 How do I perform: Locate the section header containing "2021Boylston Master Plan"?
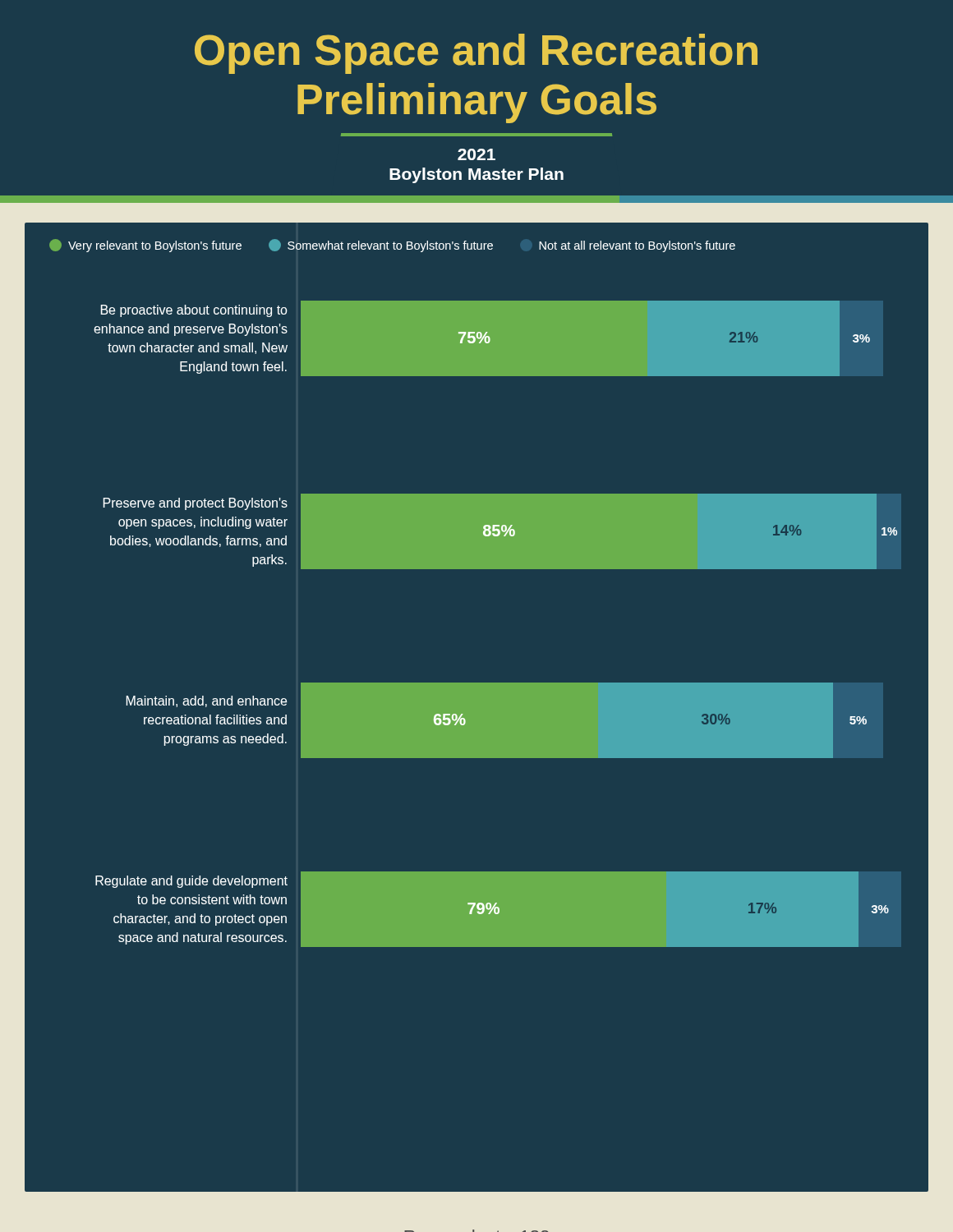point(476,164)
